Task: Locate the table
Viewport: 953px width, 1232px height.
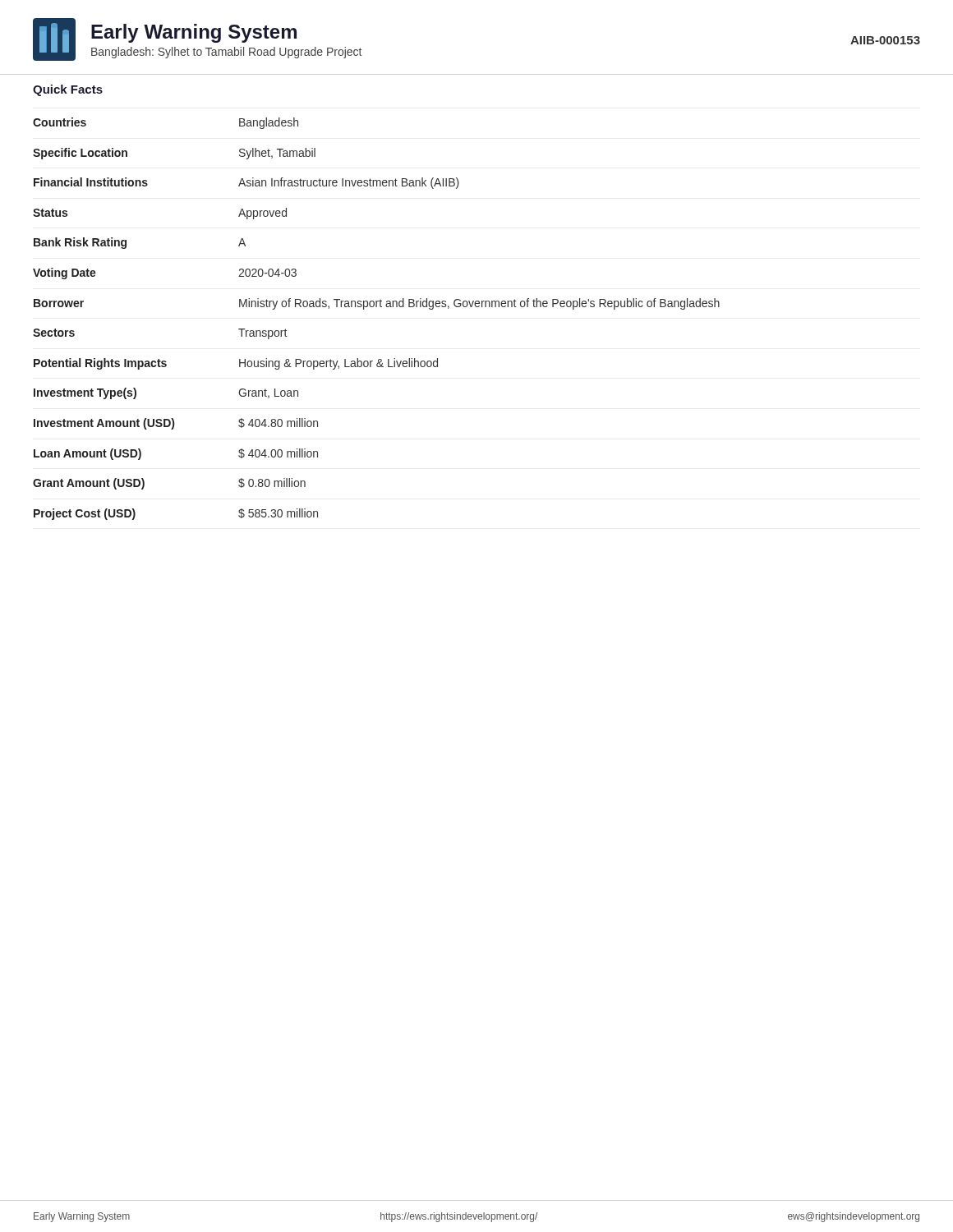Action: pyautogui.click(x=476, y=318)
